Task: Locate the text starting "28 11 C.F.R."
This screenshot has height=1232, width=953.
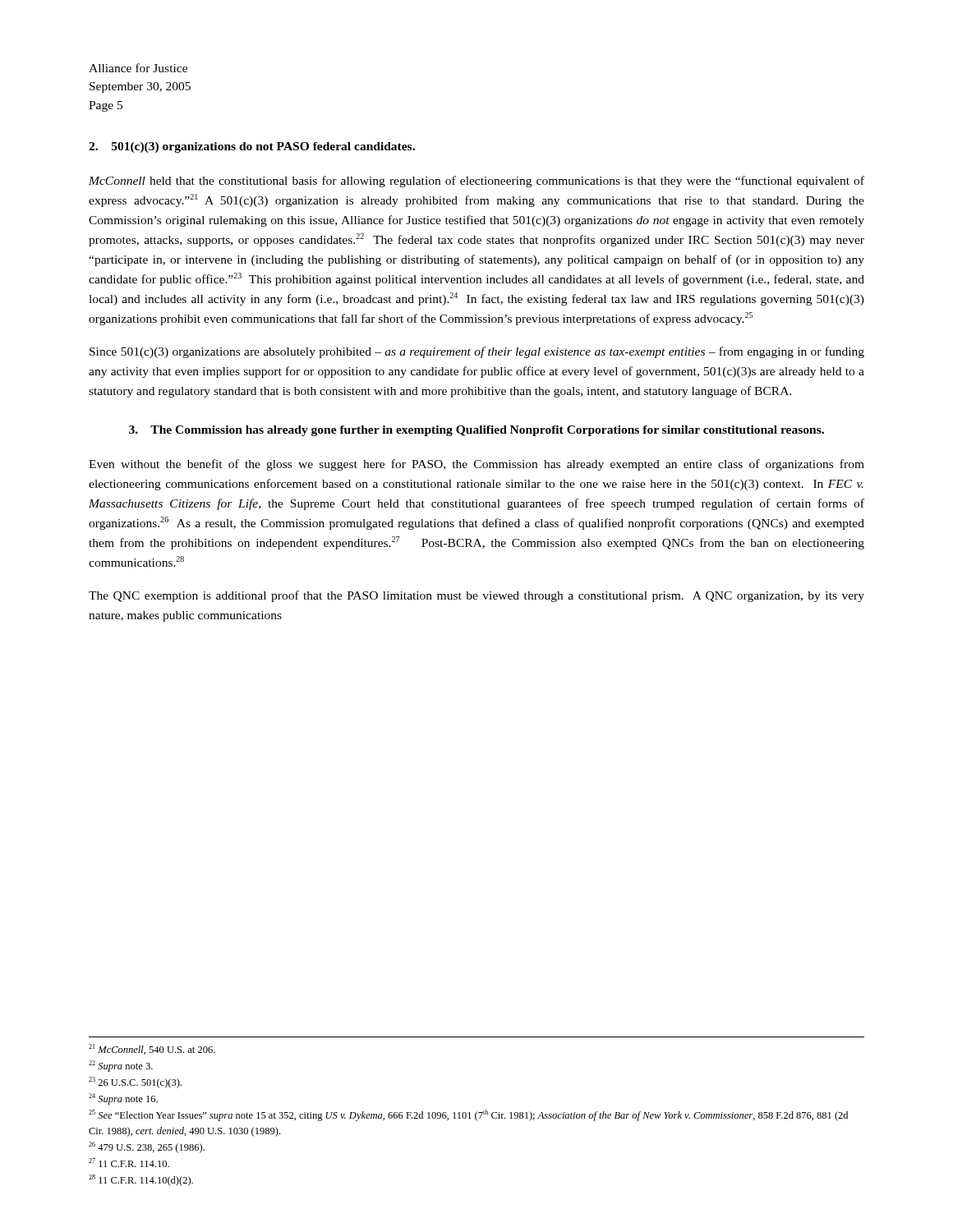Action: click(141, 1180)
